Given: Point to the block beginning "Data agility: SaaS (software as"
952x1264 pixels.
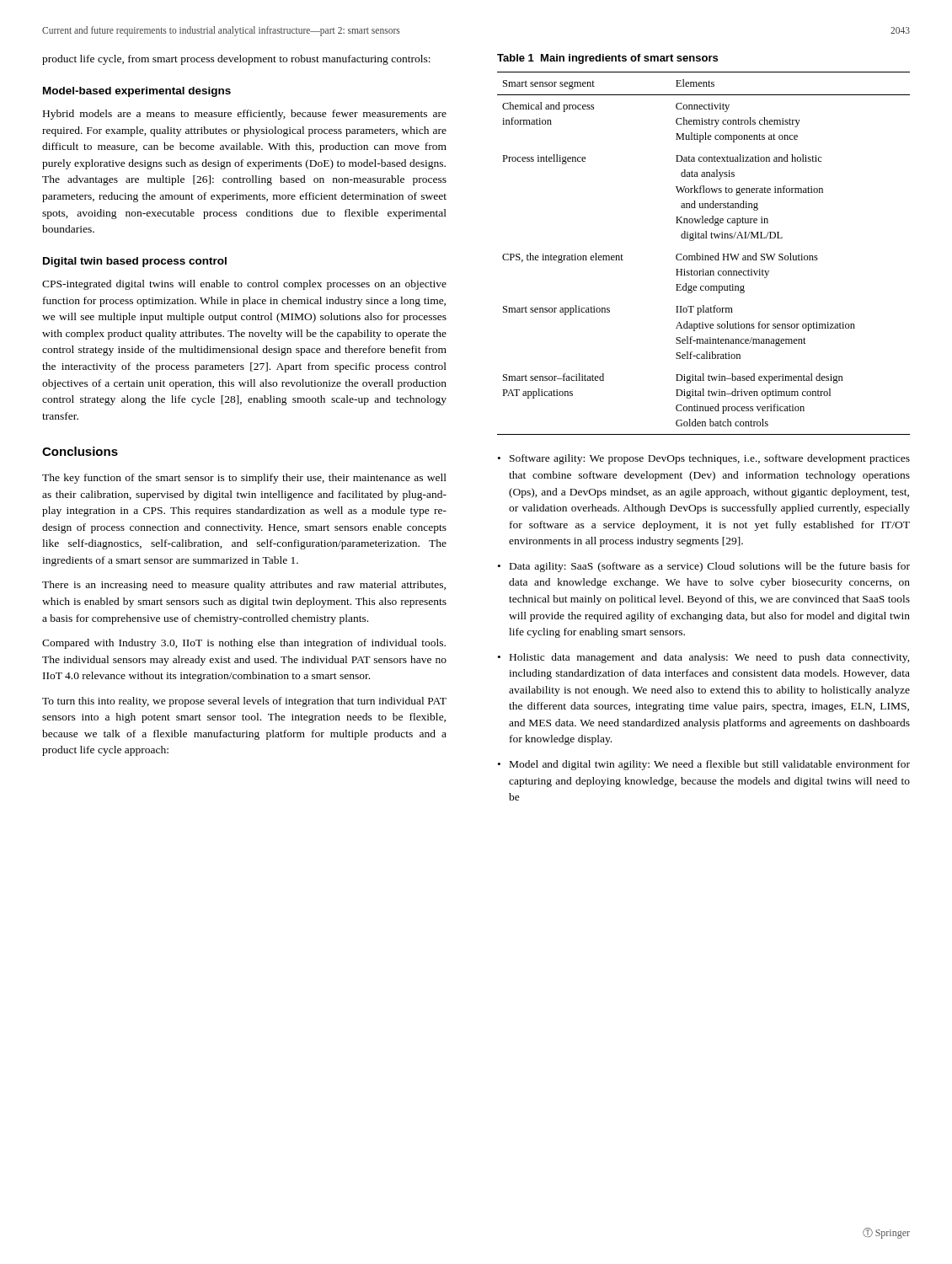Looking at the screenshot, I should [x=709, y=599].
